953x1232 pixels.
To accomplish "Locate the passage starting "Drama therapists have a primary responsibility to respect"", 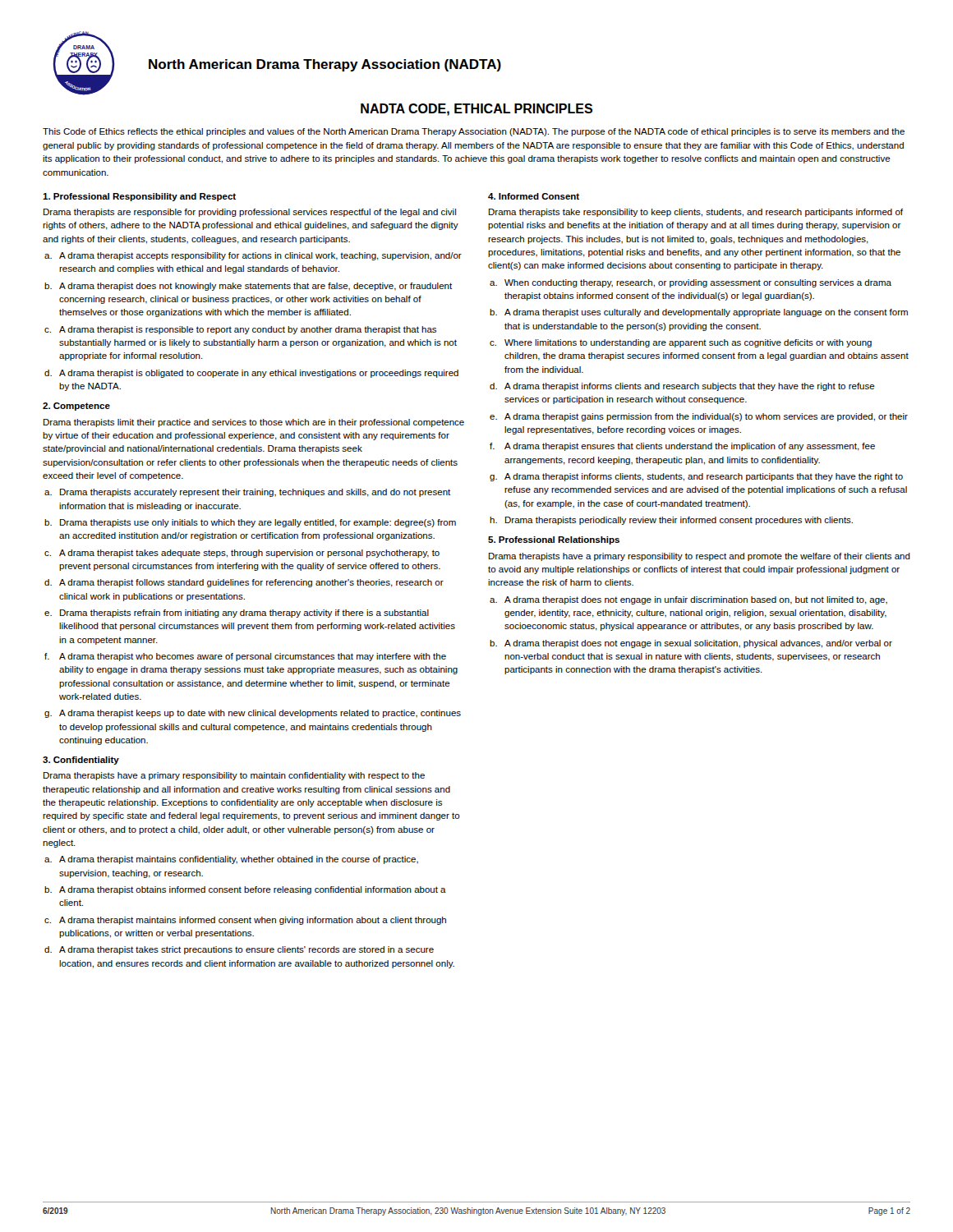I will click(699, 569).
